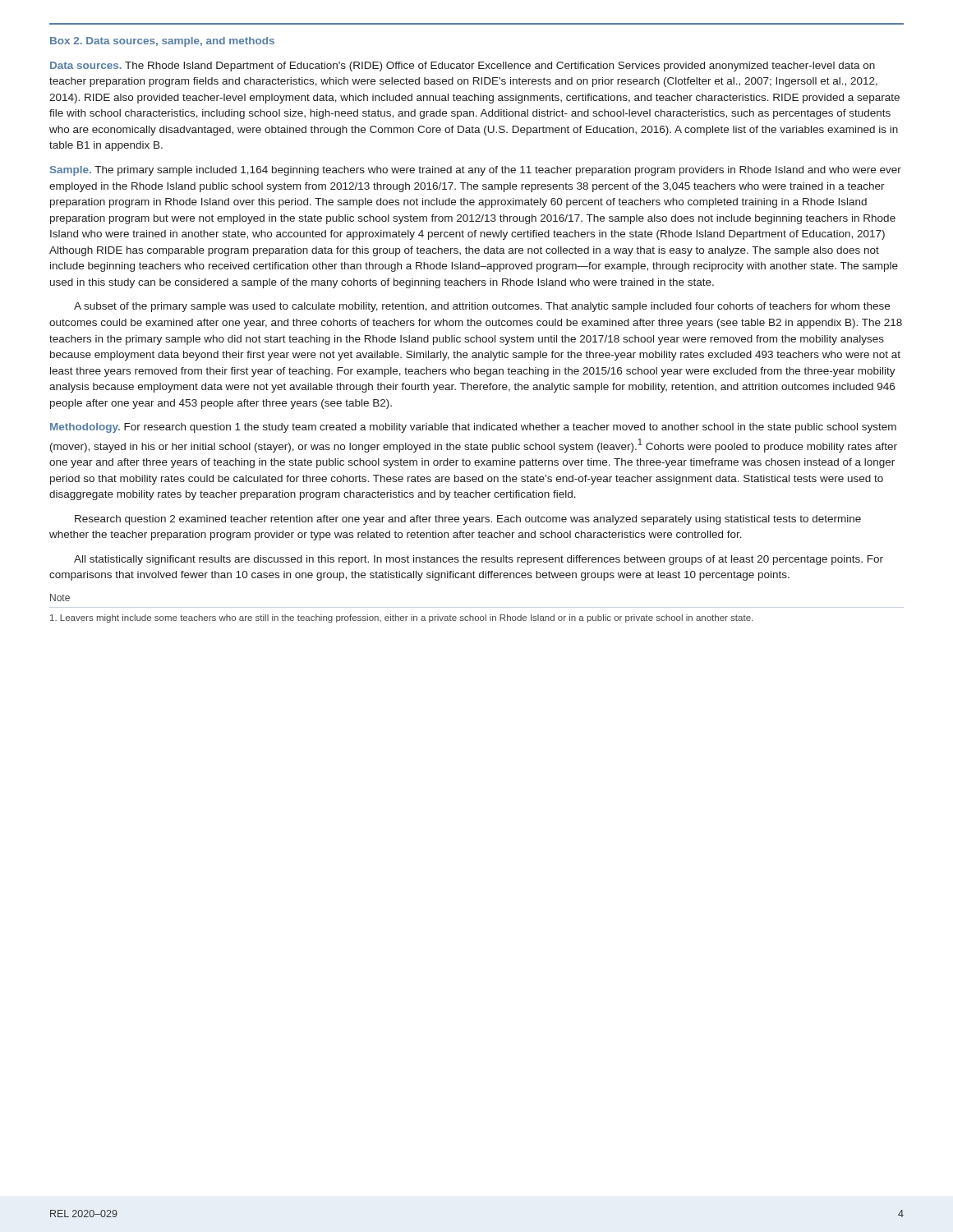Locate the passage starting "Research question 2 examined teacher retention"
The image size is (953, 1232).
(x=455, y=526)
